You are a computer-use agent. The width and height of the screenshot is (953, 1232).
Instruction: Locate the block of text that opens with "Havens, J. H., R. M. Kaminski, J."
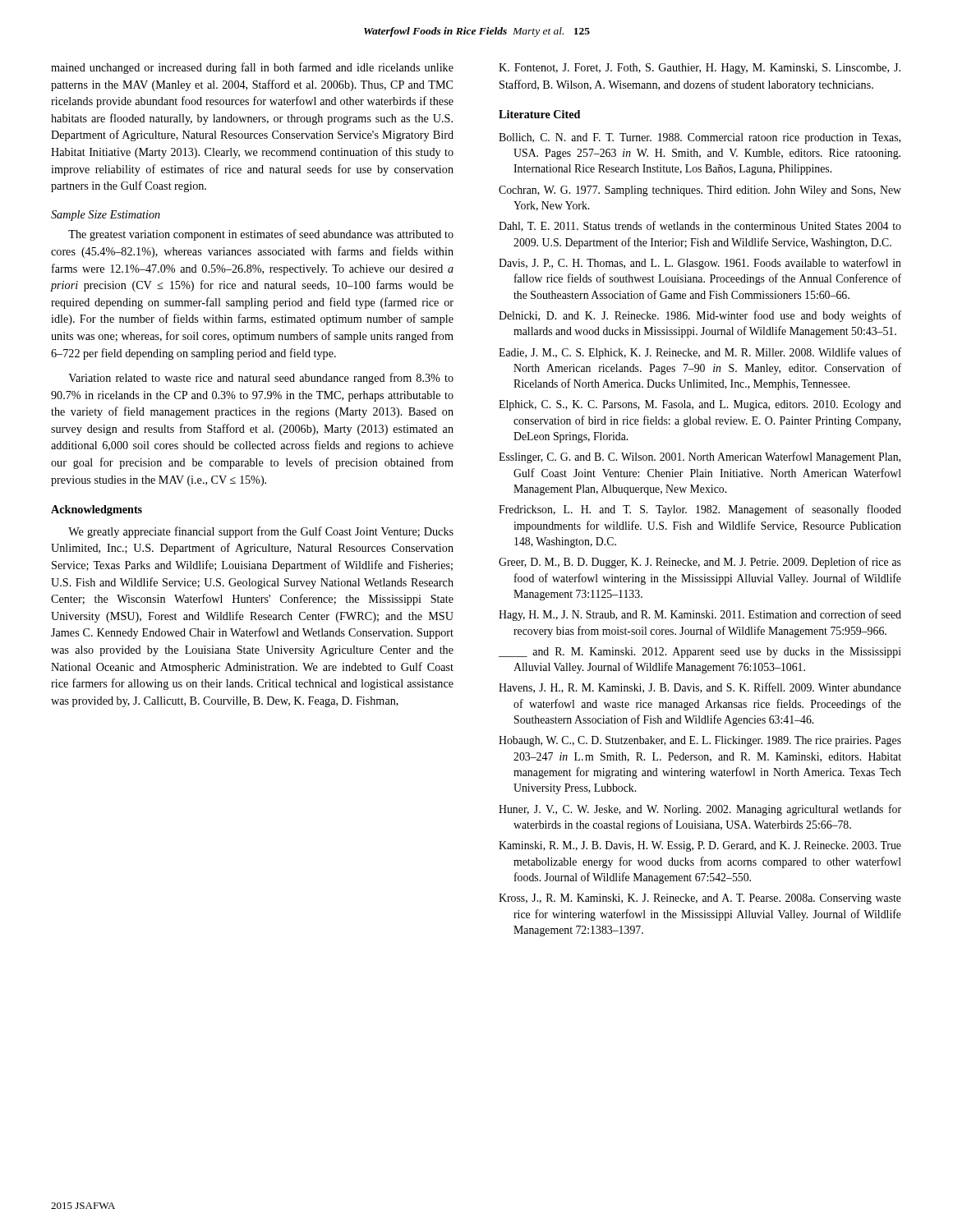pos(700,704)
